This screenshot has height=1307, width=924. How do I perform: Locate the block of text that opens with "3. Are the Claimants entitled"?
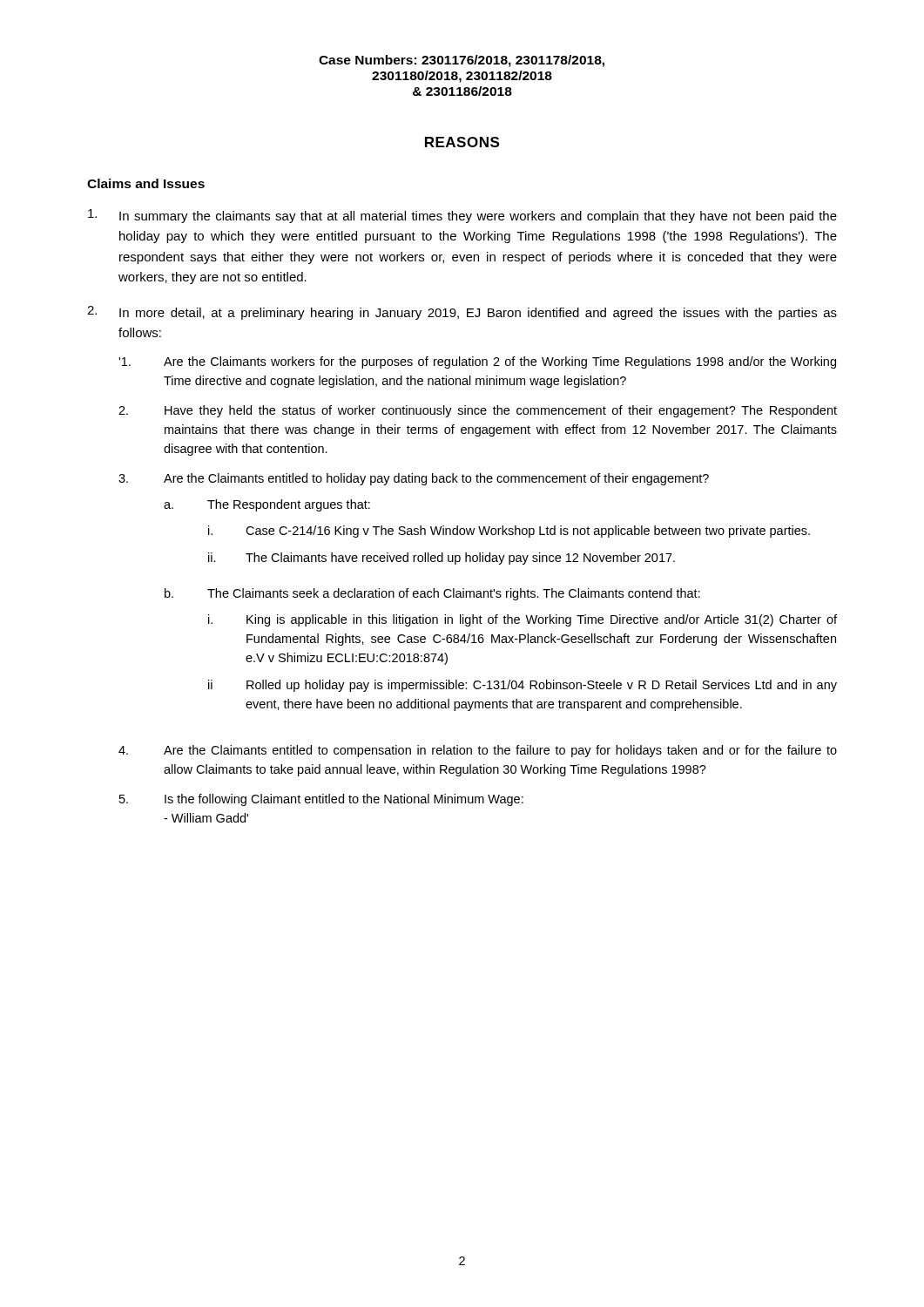478,599
